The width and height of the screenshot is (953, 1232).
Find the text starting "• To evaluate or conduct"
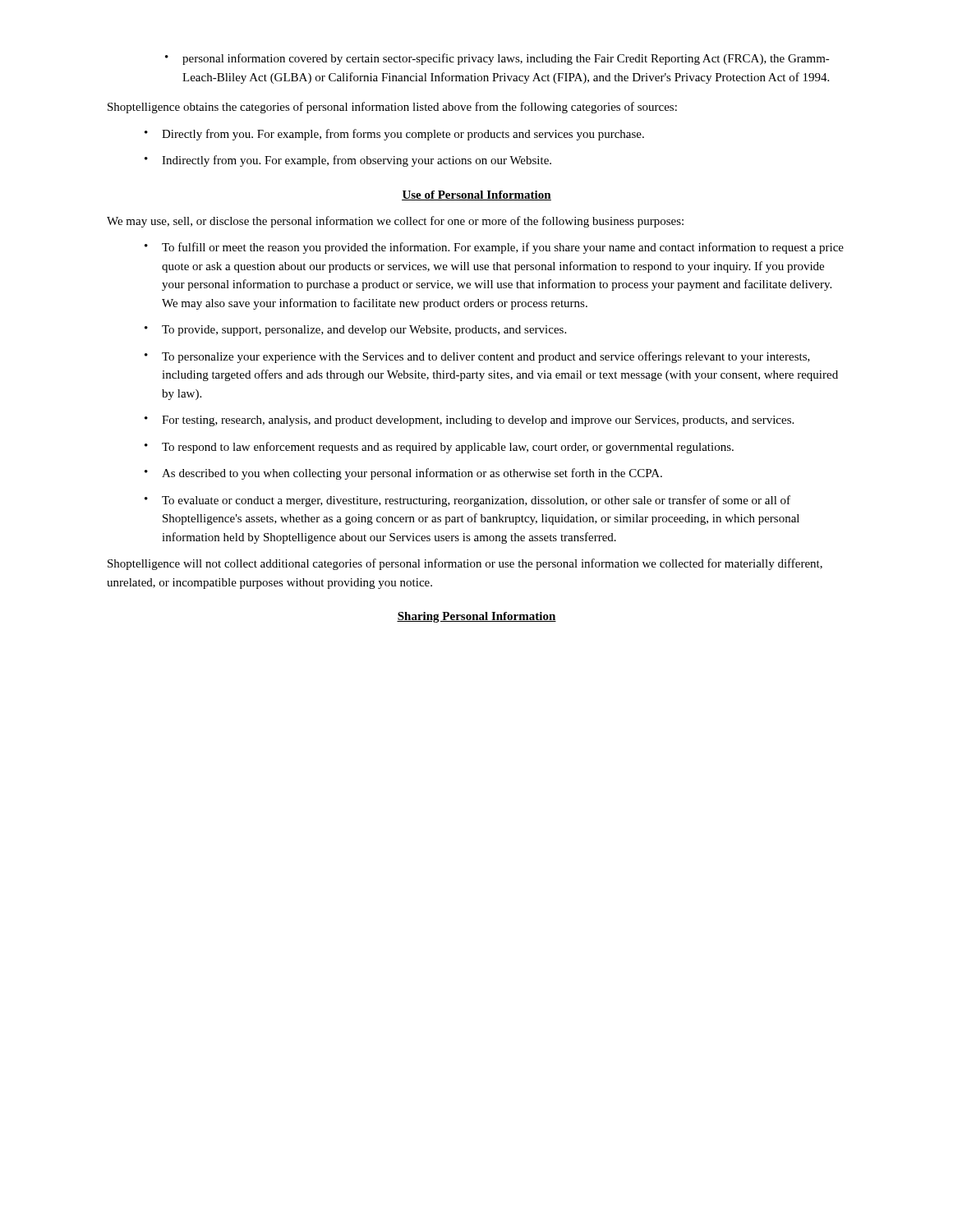(x=495, y=518)
